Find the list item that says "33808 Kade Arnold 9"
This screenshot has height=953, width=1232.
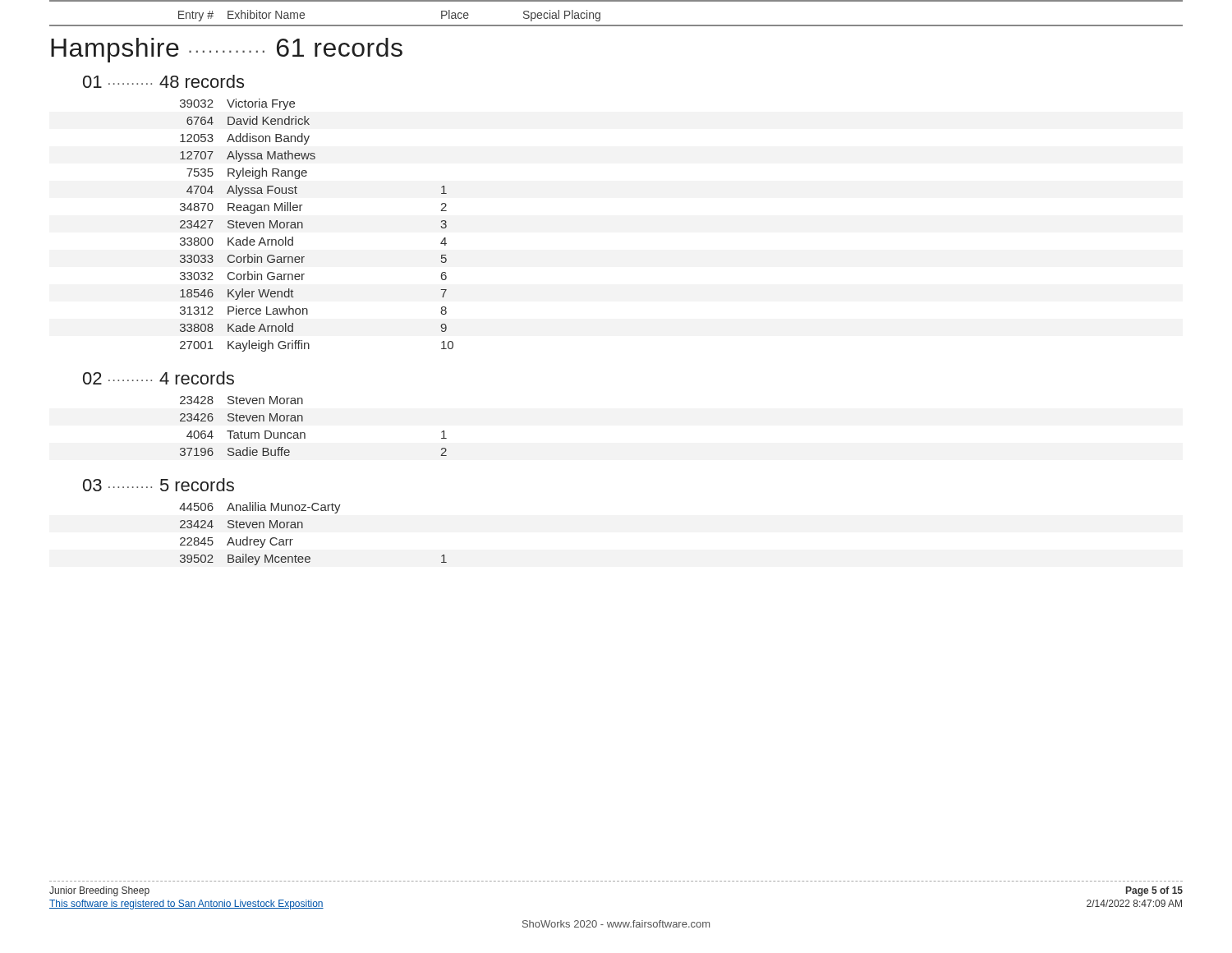(286, 327)
